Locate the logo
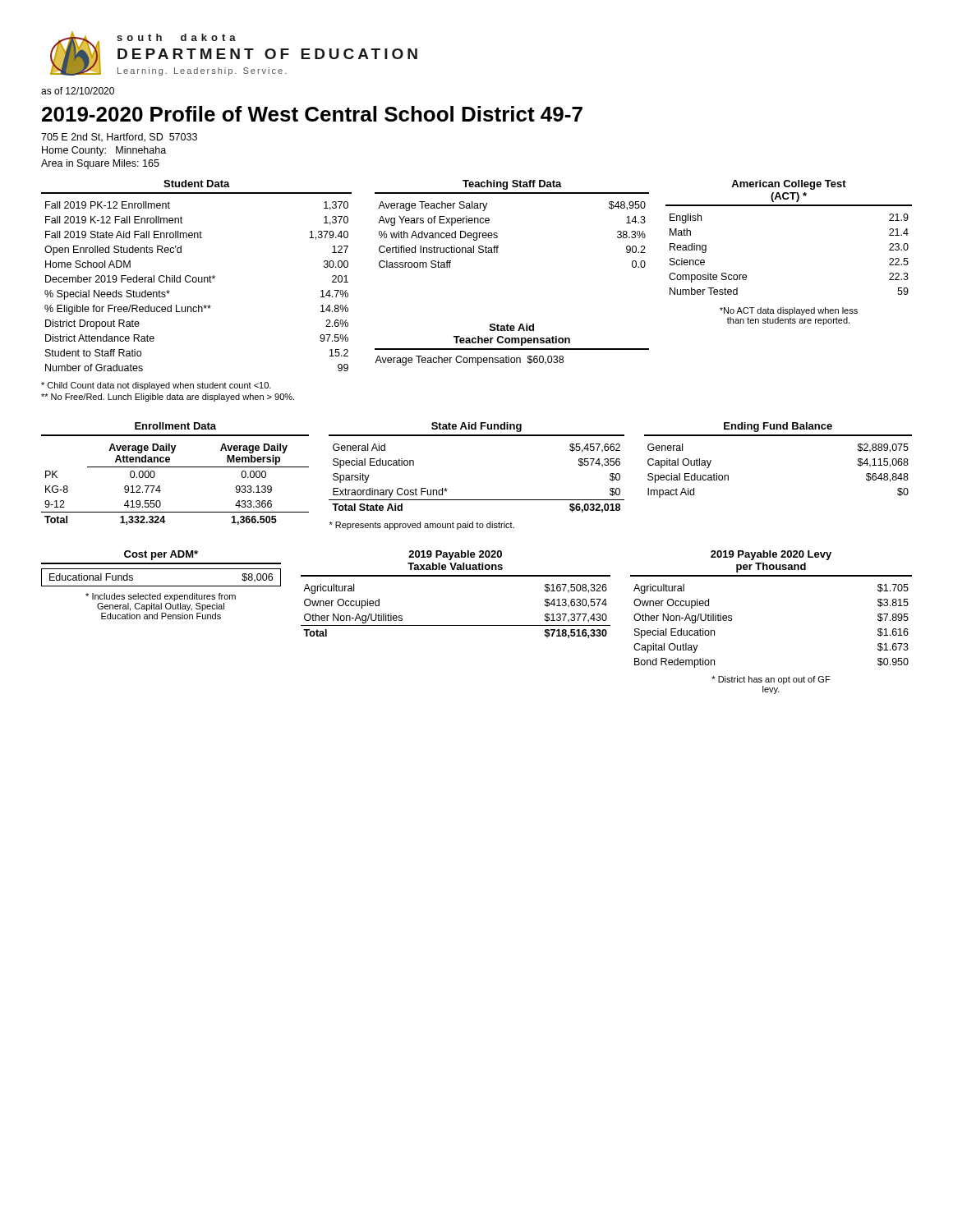 click(x=476, y=53)
